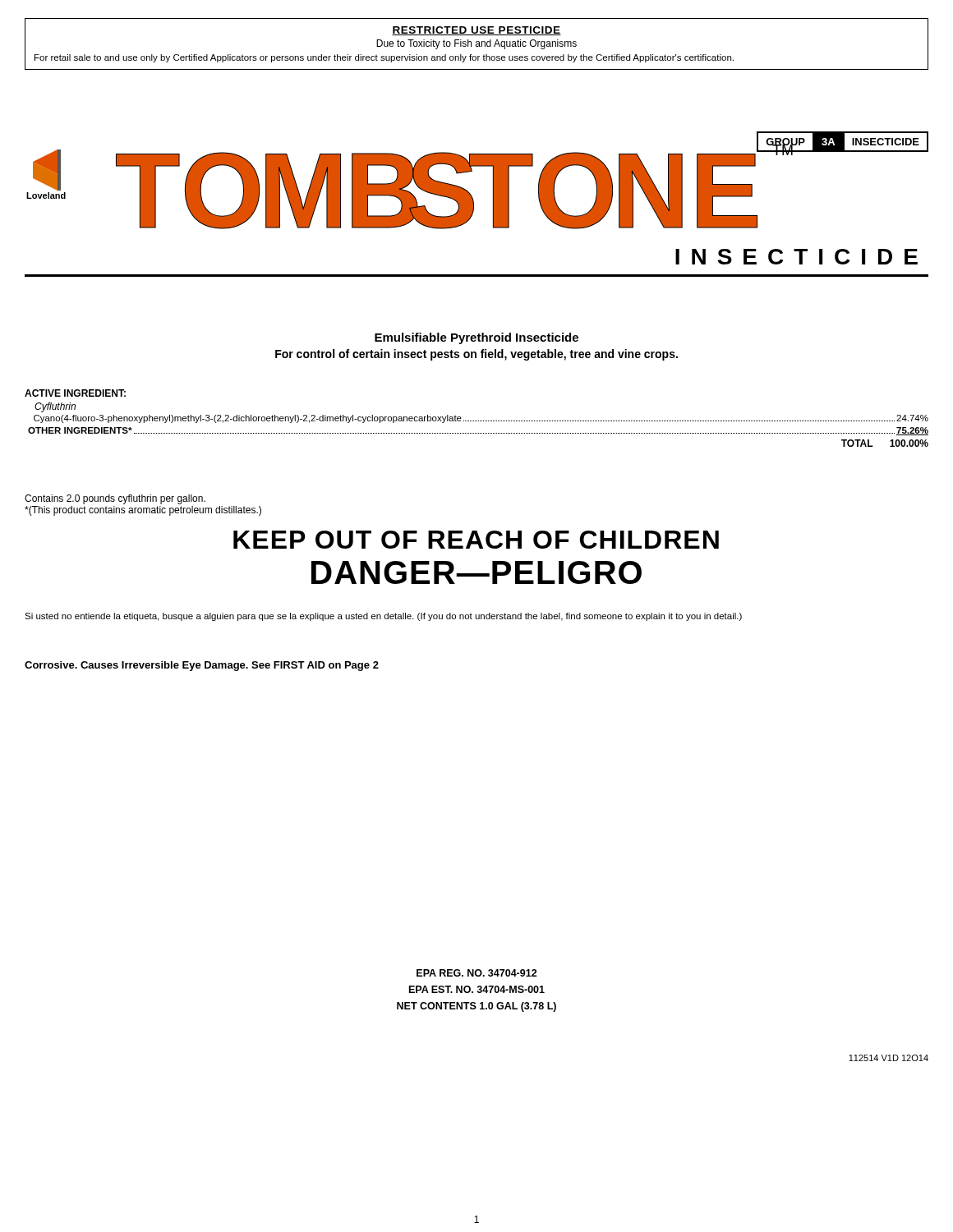Find "112514 V1D 12O14" on this page
The width and height of the screenshot is (953, 1232).
click(888, 1058)
